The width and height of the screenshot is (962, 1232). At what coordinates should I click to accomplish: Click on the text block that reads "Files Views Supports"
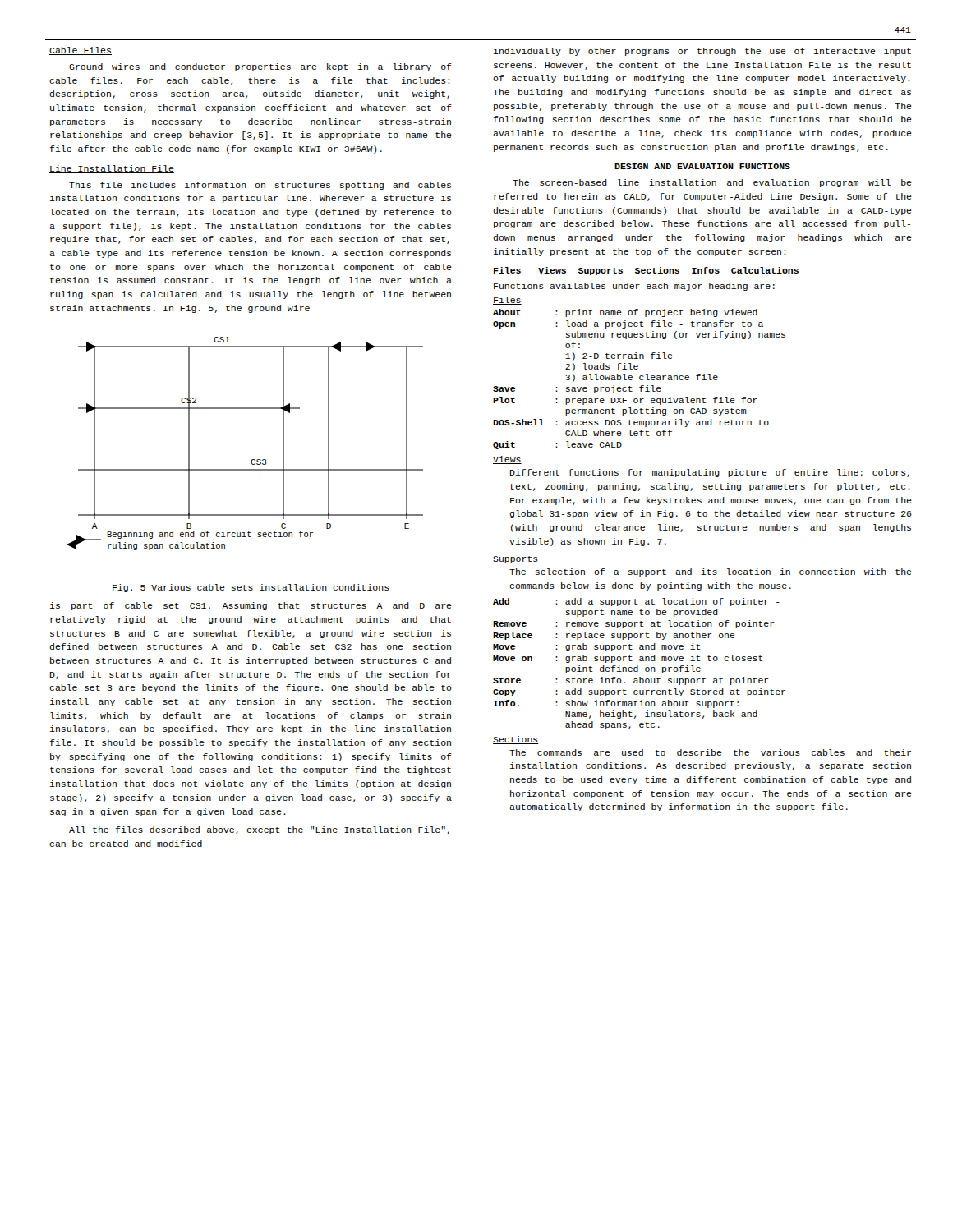click(646, 271)
